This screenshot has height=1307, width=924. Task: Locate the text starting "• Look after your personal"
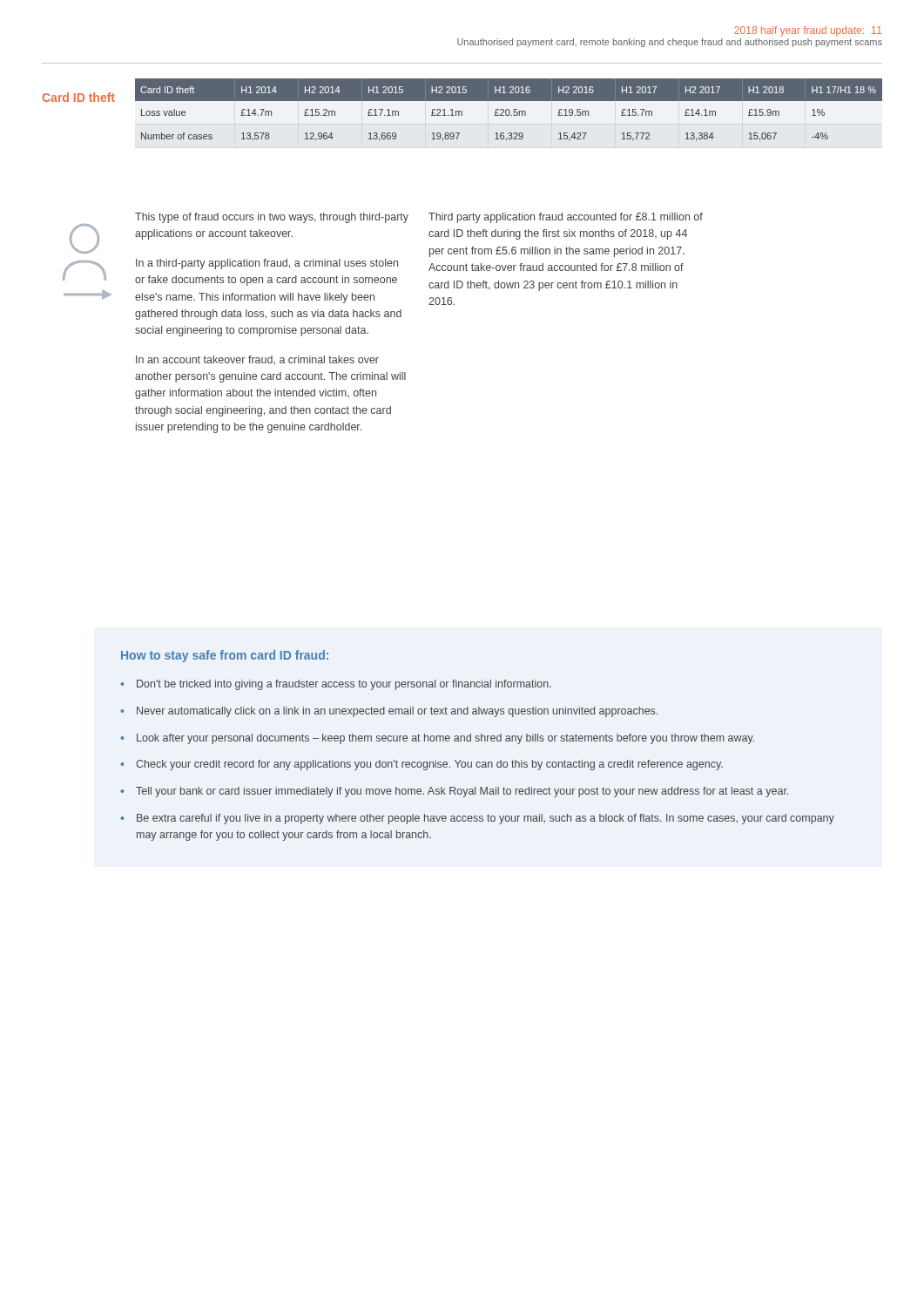coord(438,738)
